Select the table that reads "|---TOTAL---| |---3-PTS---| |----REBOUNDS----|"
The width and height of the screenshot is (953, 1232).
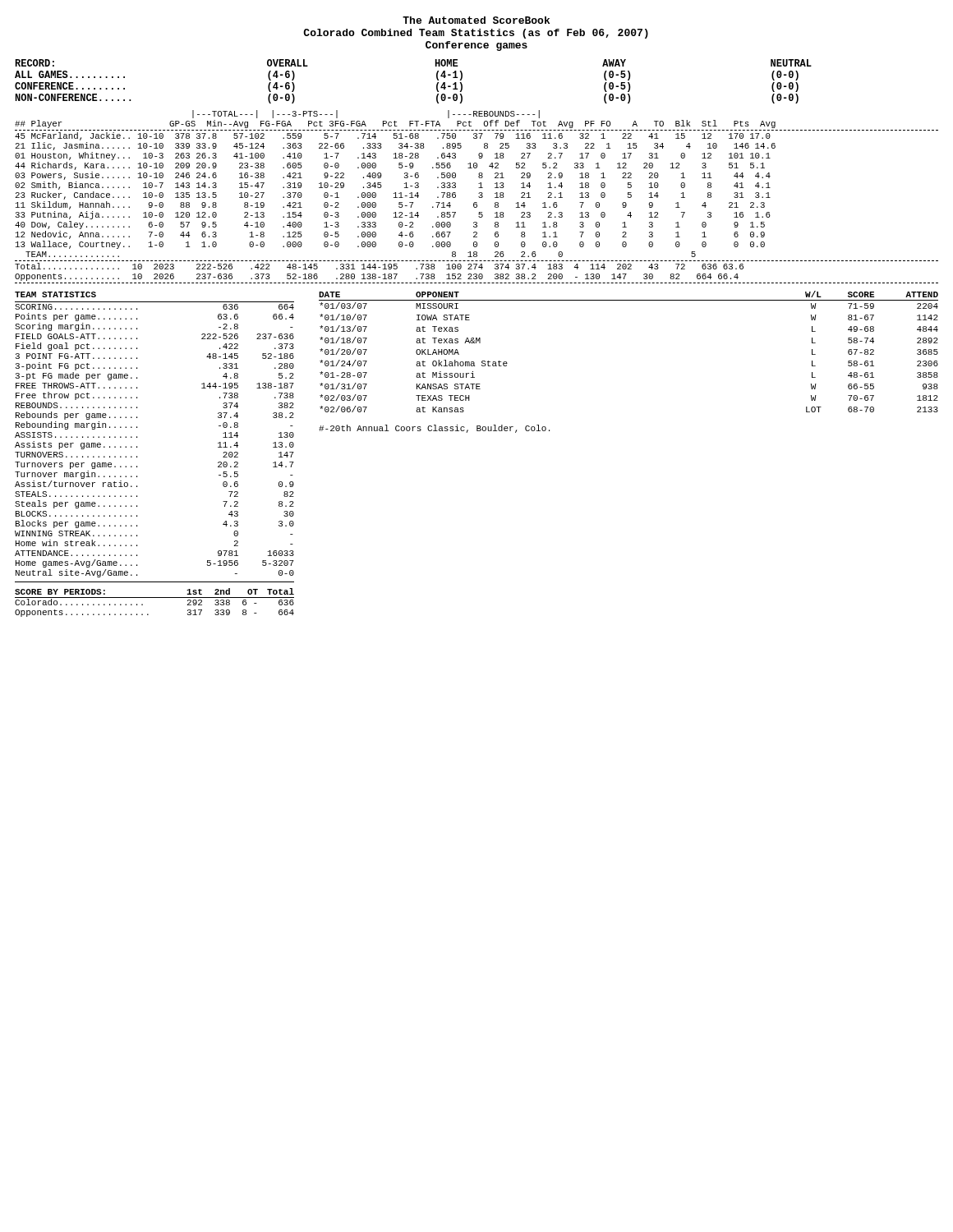[476, 196]
